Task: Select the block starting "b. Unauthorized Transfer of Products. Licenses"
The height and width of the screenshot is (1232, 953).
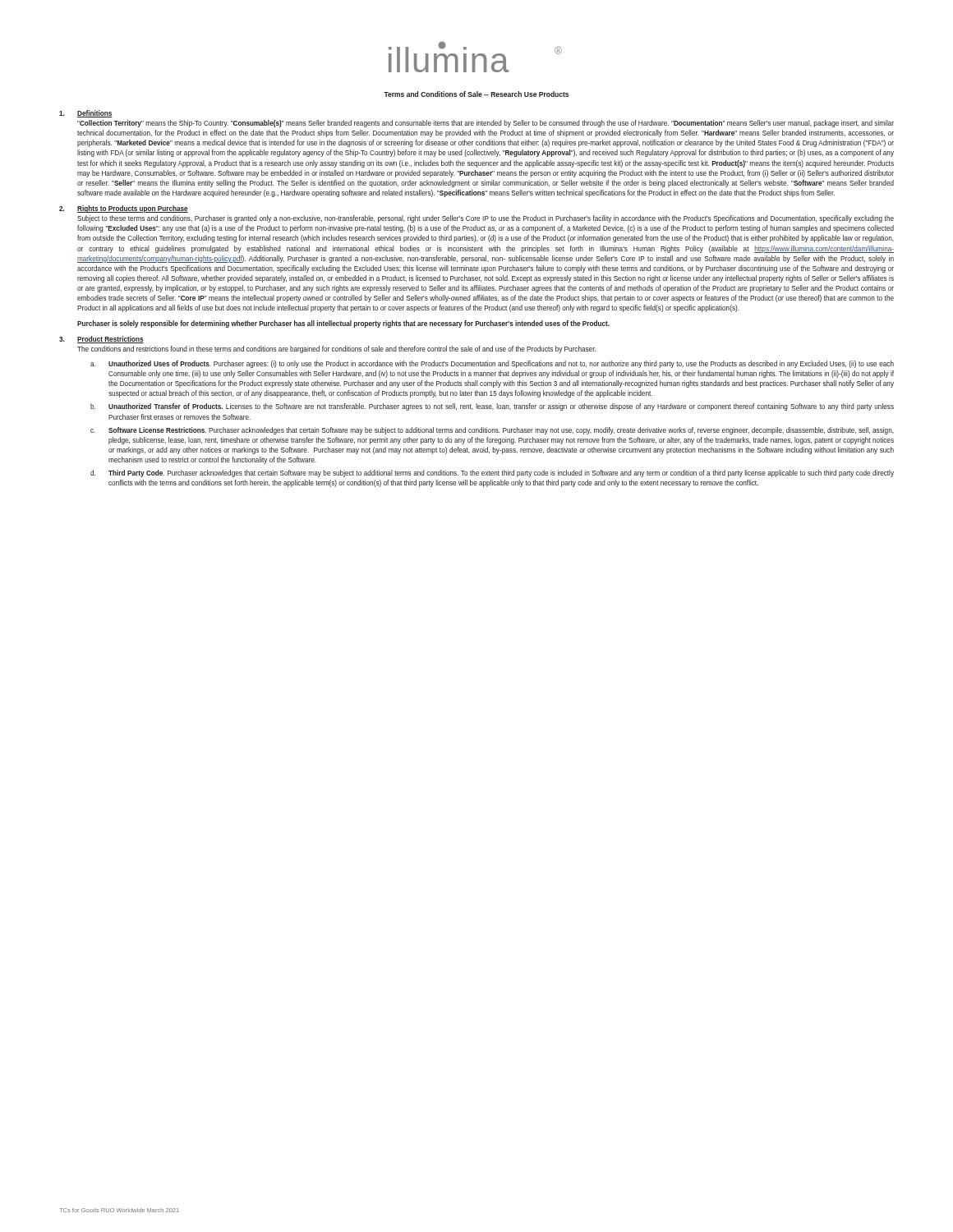Action: pyautogui.click(x=492, y=413)
